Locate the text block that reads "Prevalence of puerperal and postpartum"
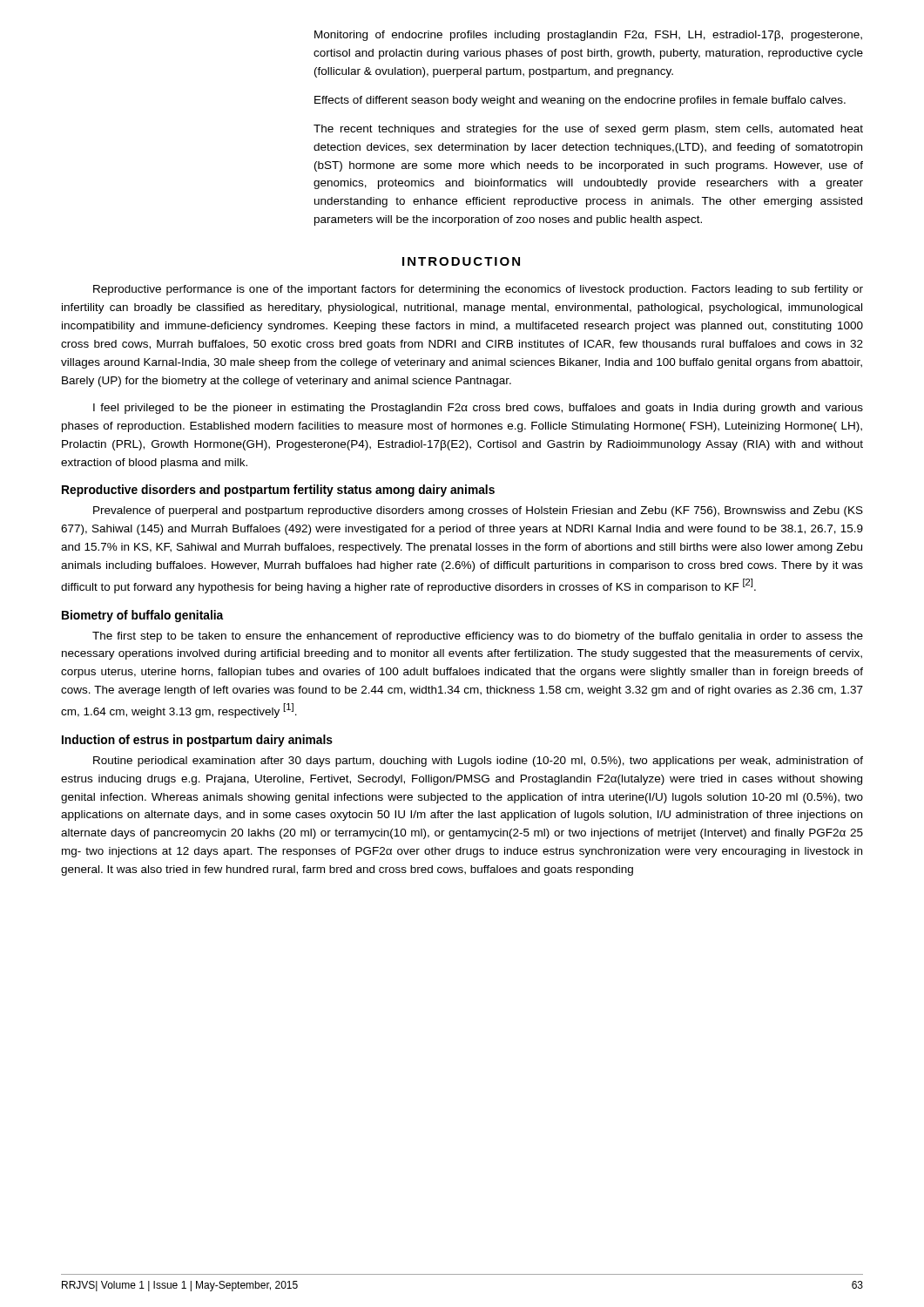The image size is (924, 1307). [x=462, y=549]
